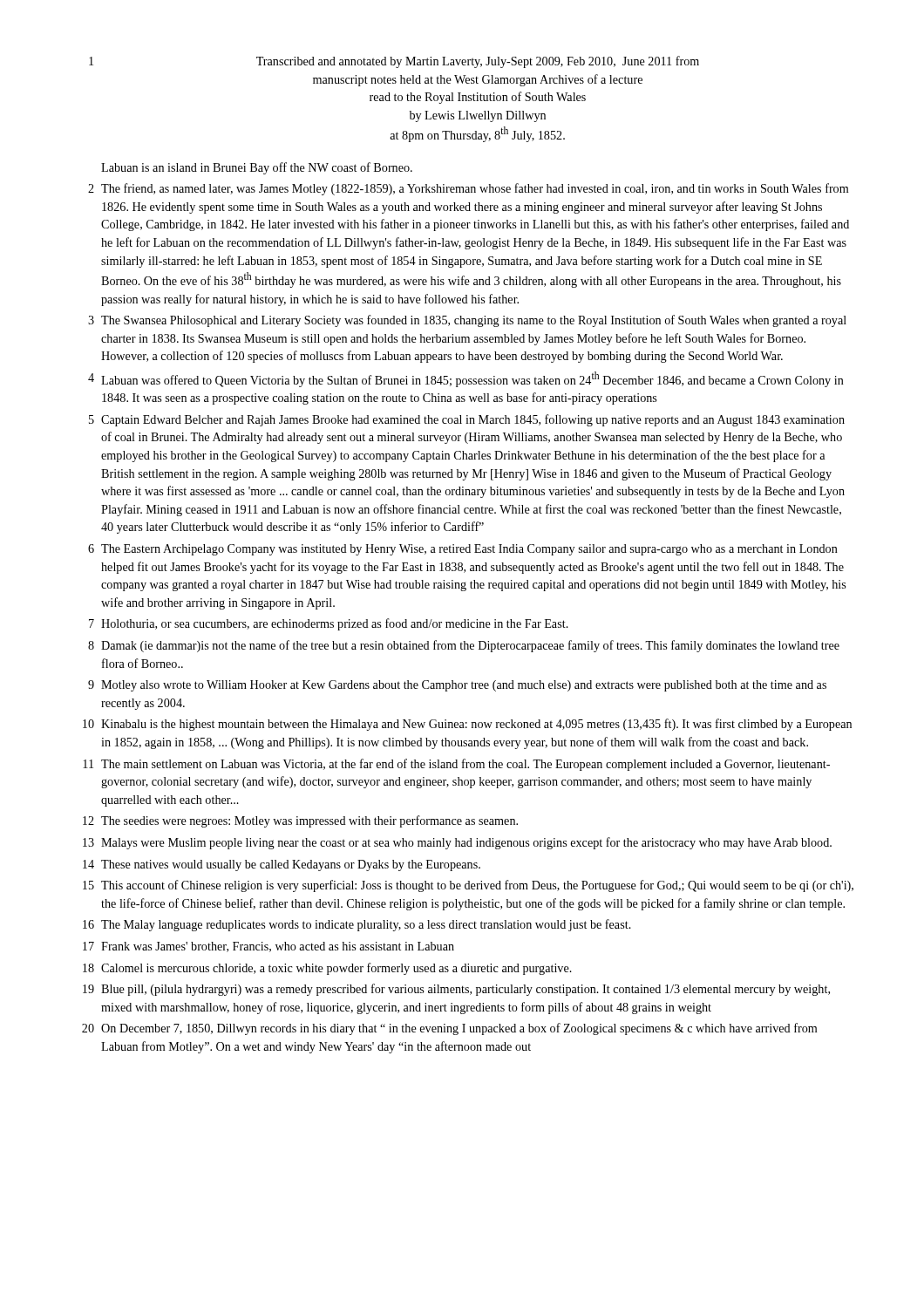Screen dimensions: 1308x924
Task: Find the block on this page that starts "16 The Malay language reduplicates"
Action: pos(462,925)
